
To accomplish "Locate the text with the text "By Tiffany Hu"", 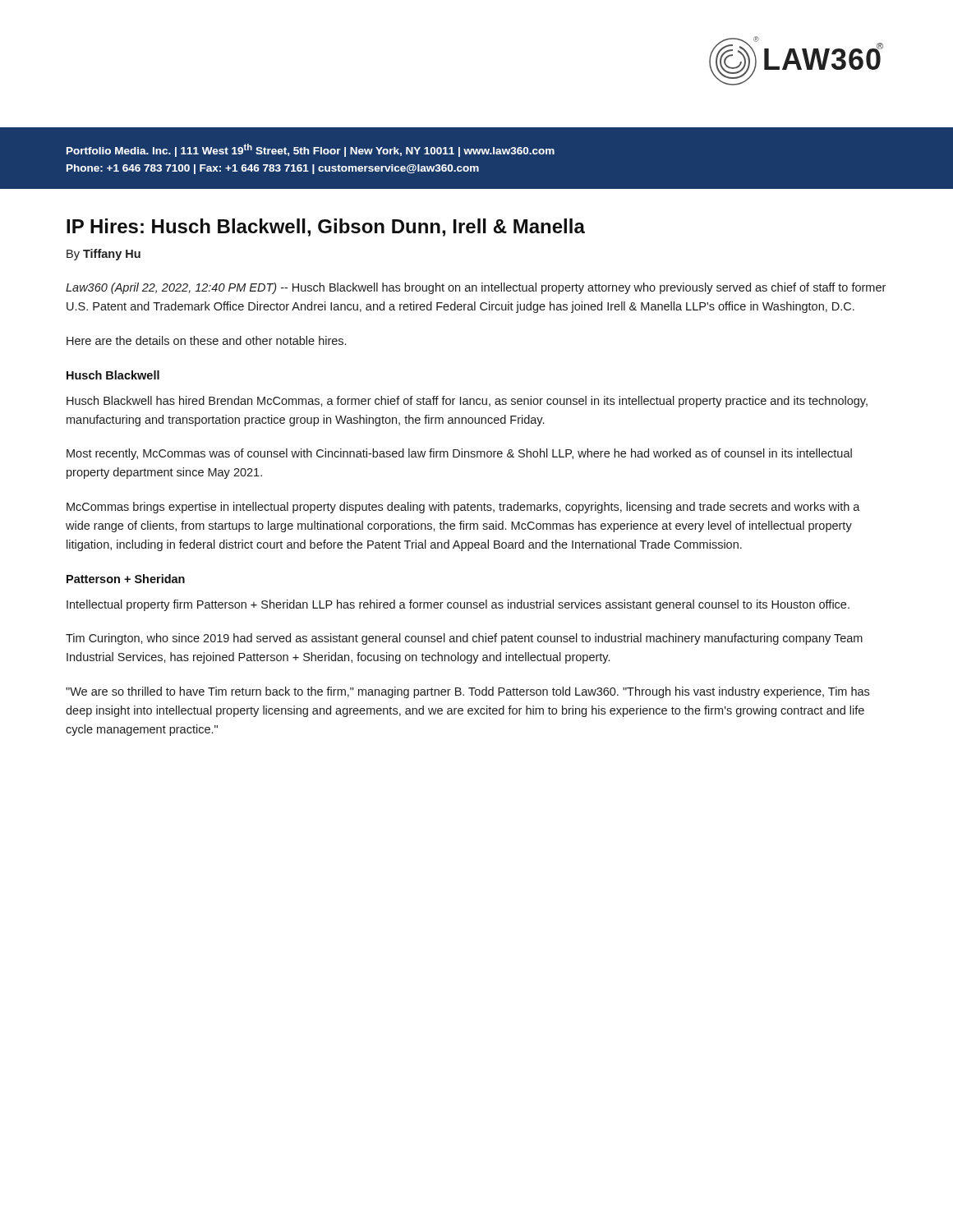I will (x=104, y=255).
